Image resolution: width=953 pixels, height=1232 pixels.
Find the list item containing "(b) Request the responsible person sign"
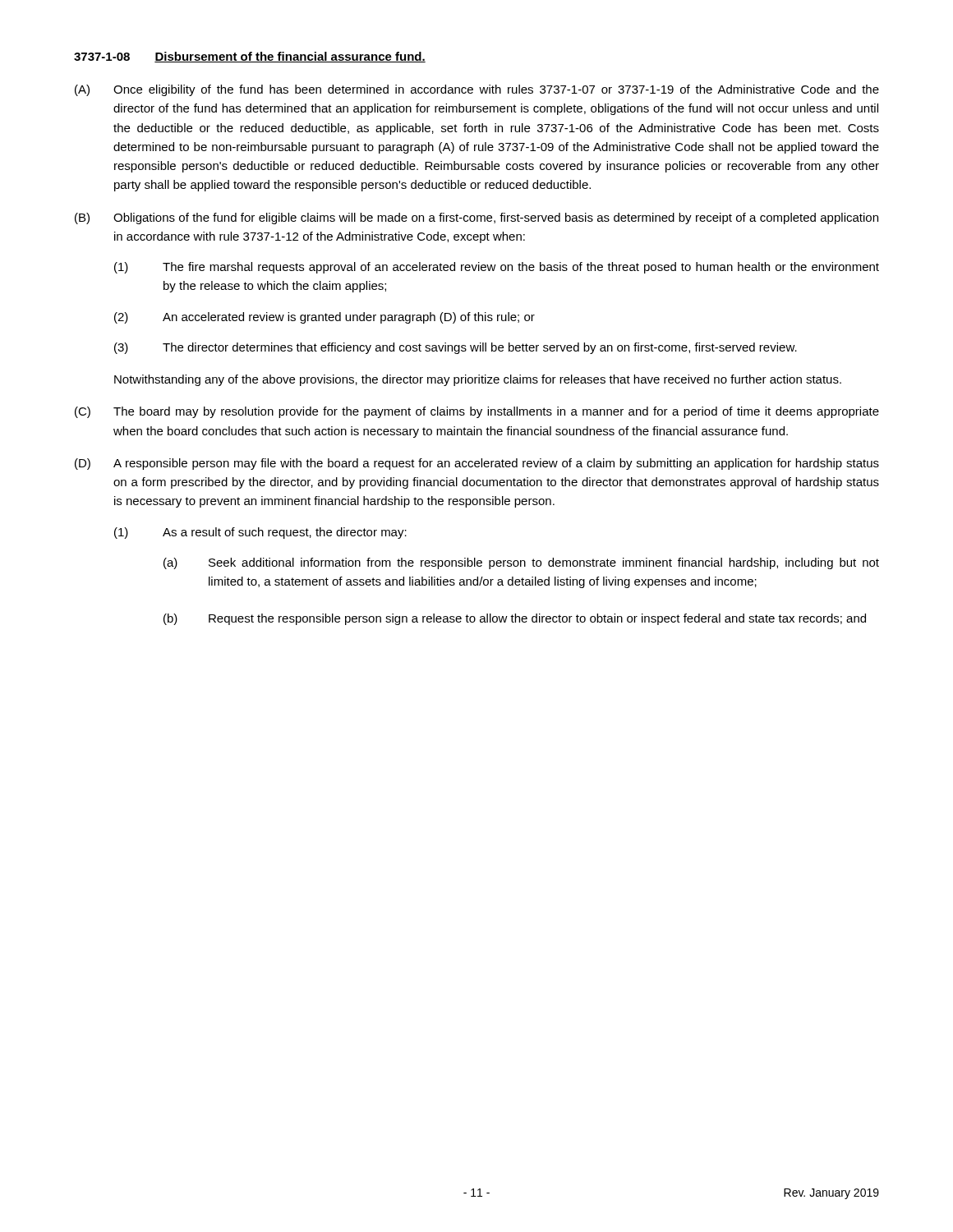(521, 618)
